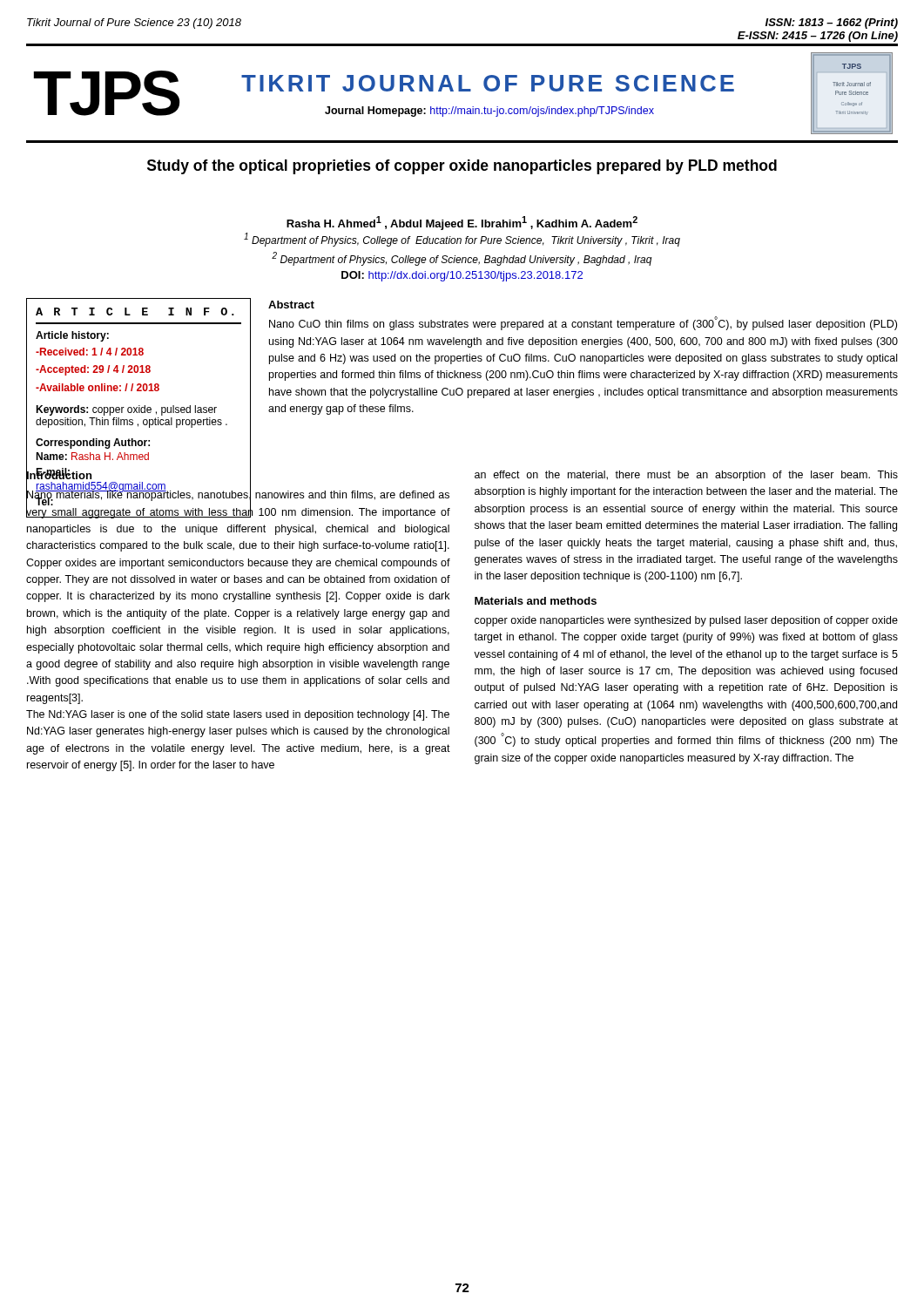Select the text block with the text "Nano materials, like nanoparticles,"
Viewport: 924px width, 1307px height.
click(238, 630)
